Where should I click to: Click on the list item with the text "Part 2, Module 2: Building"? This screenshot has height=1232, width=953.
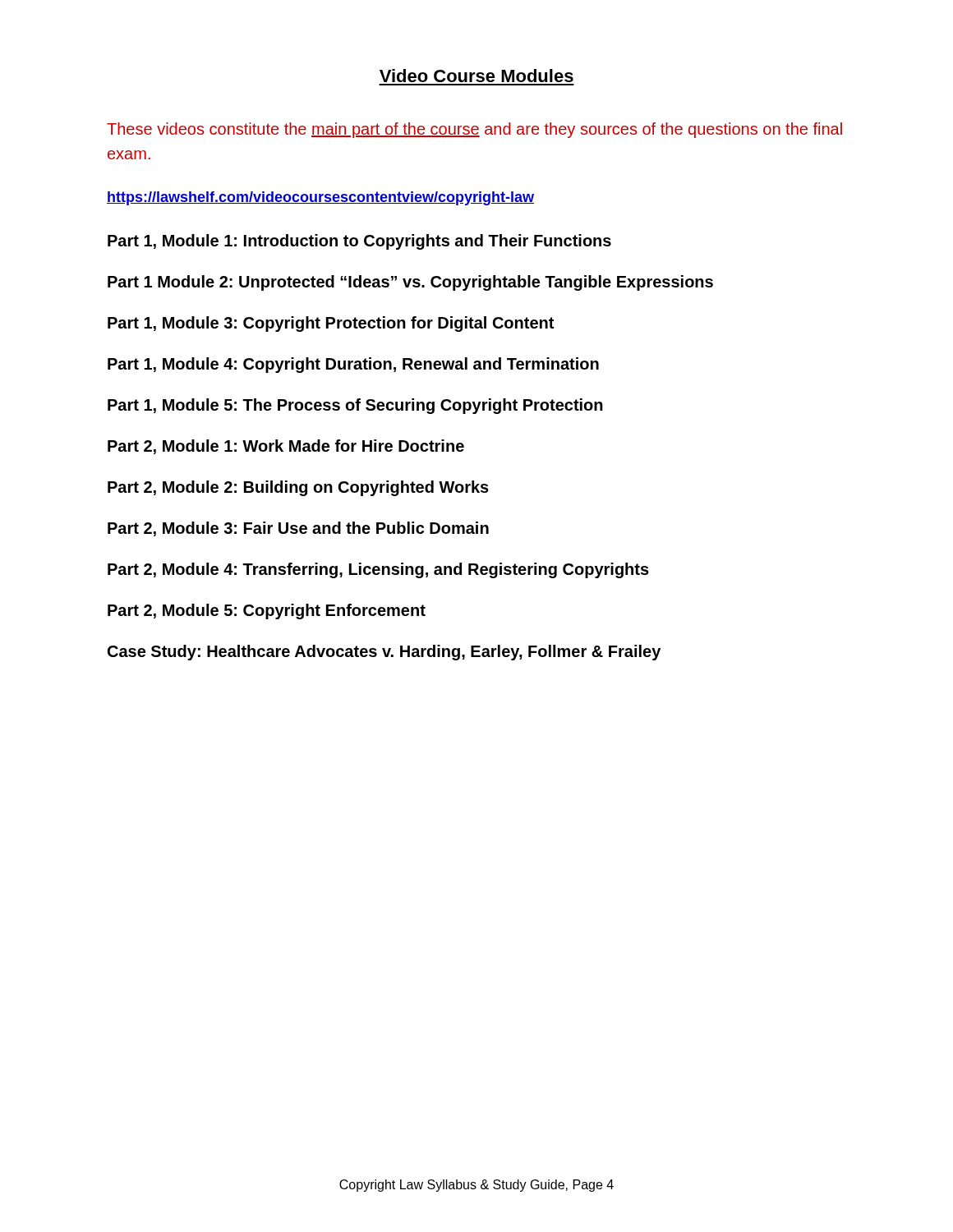298,487
